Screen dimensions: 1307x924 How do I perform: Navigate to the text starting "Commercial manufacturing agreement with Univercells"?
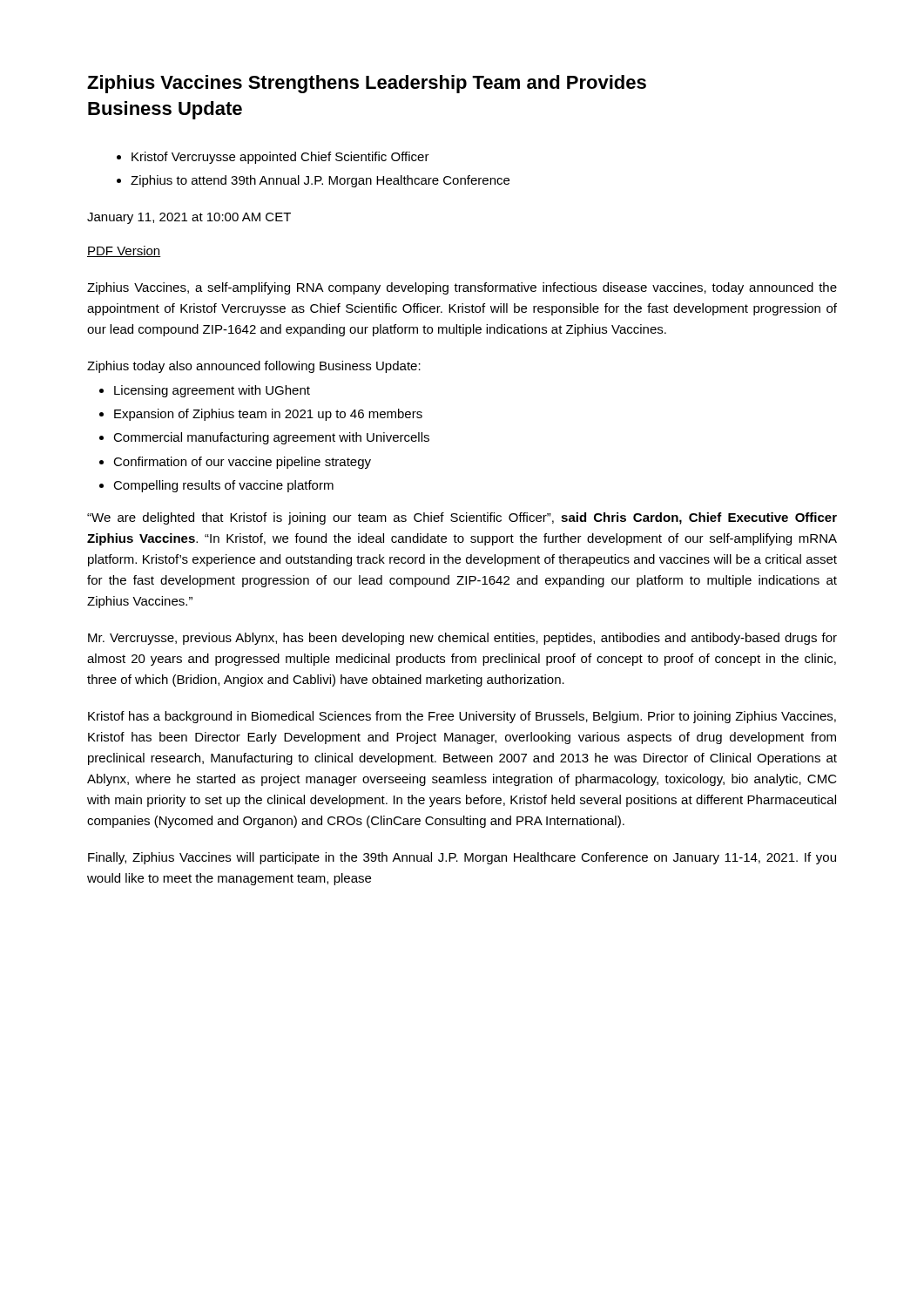click(271, 437)
